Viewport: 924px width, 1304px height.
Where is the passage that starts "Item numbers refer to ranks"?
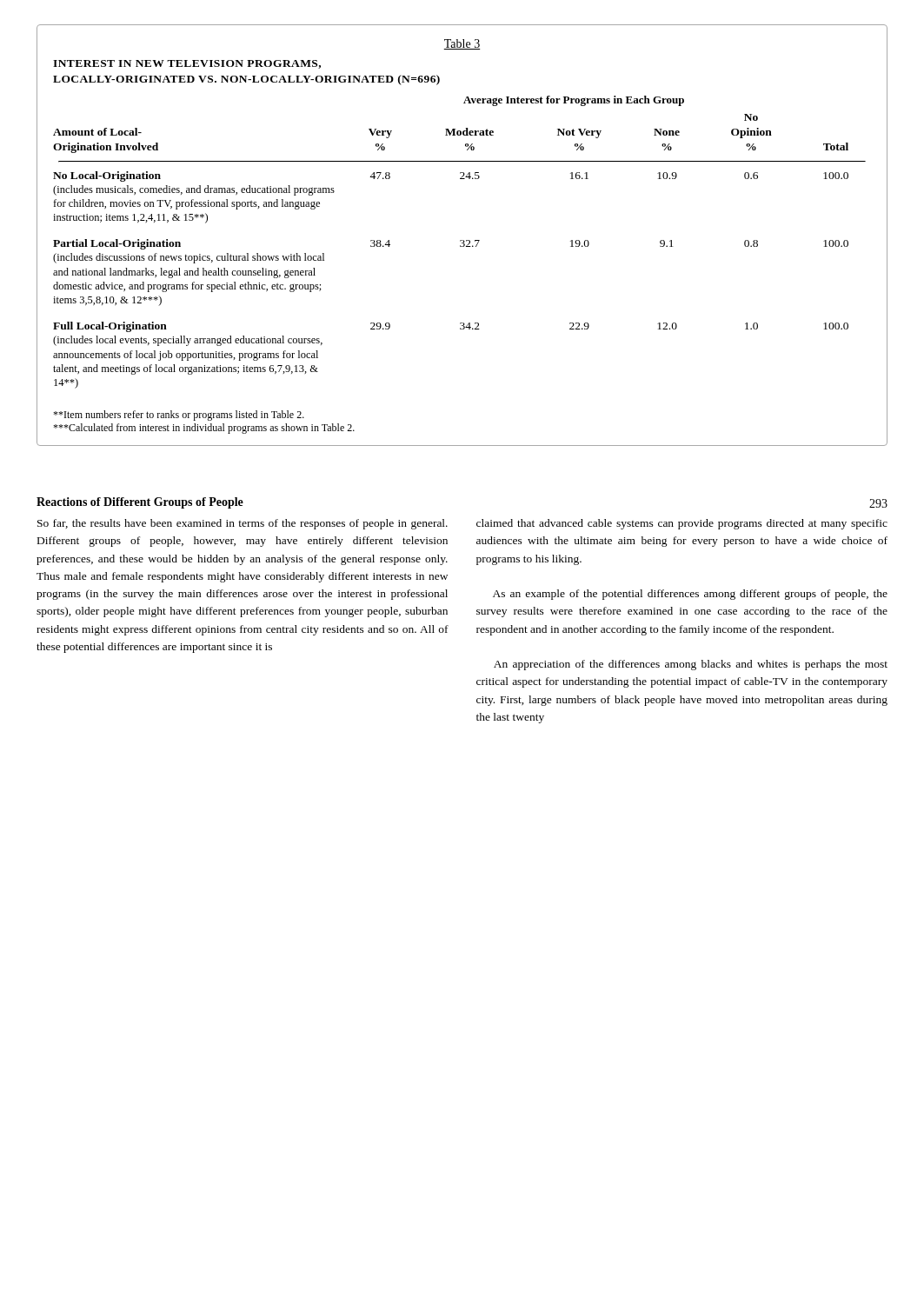(x=204, y=422)
